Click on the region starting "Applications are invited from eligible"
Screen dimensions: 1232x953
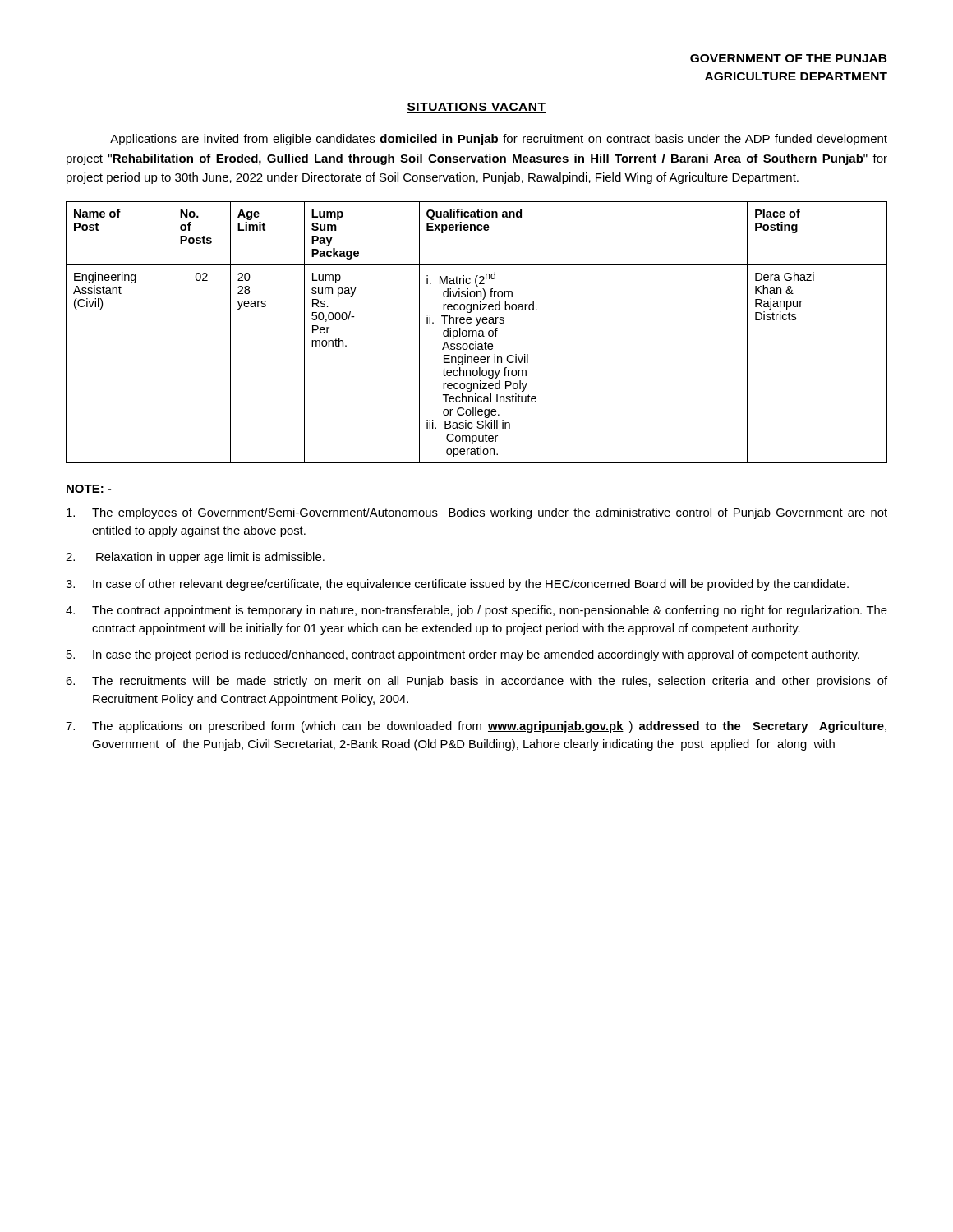476,158
